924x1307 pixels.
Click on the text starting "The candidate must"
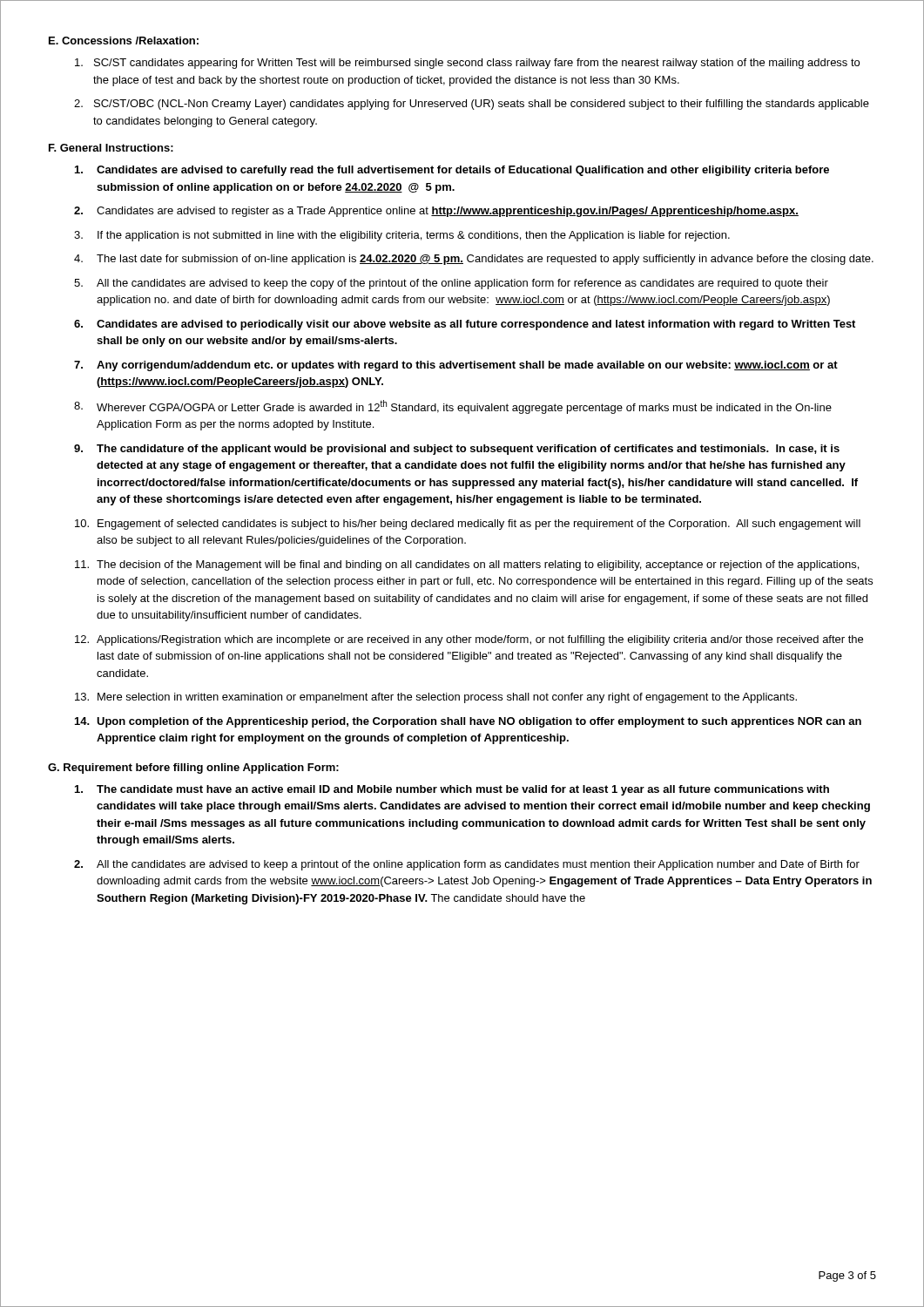pos(475,815)
